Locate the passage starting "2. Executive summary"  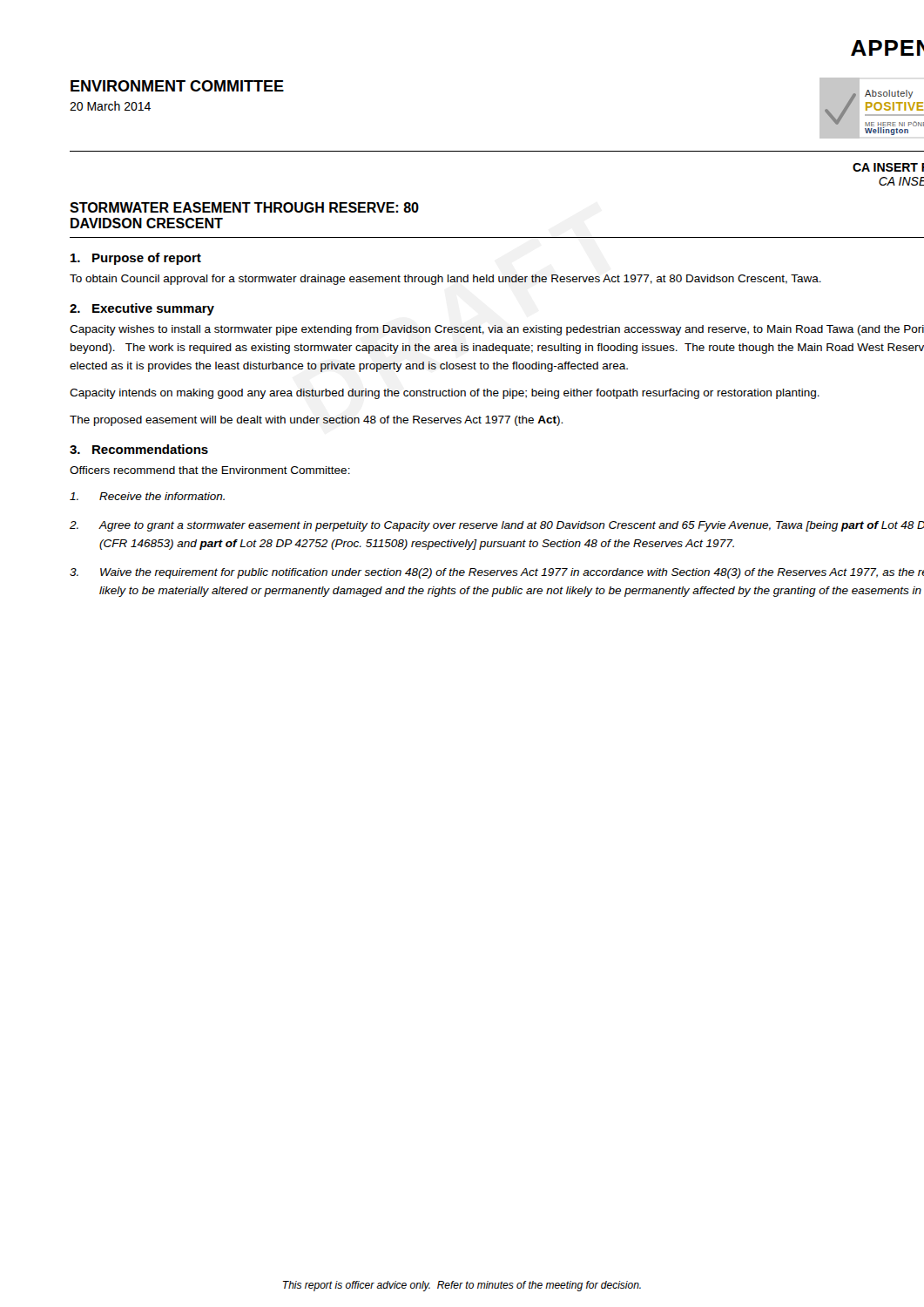[x=142, y=308]
